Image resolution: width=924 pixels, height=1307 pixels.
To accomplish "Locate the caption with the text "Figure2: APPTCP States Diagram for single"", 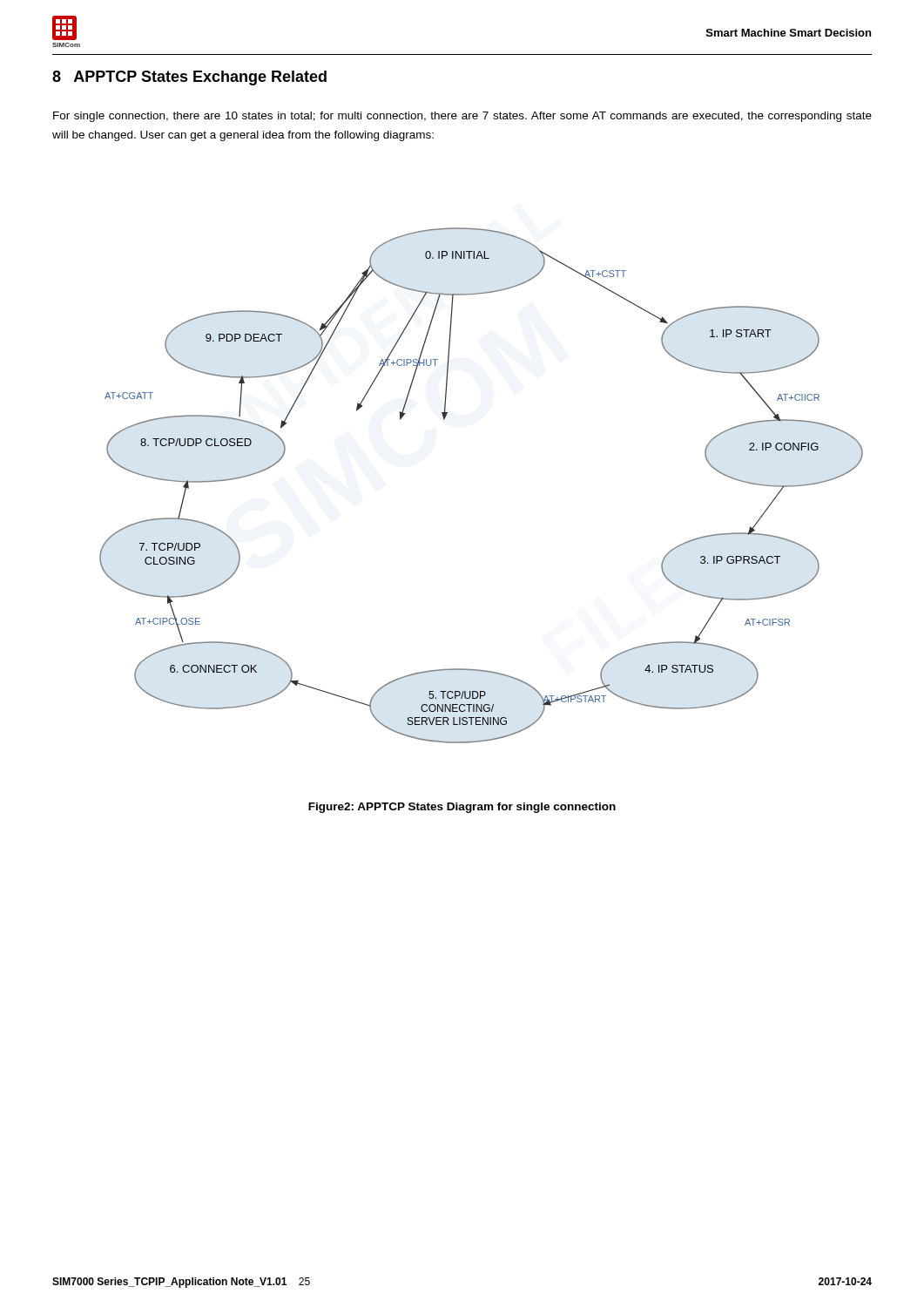I will (x=462, y=806).
